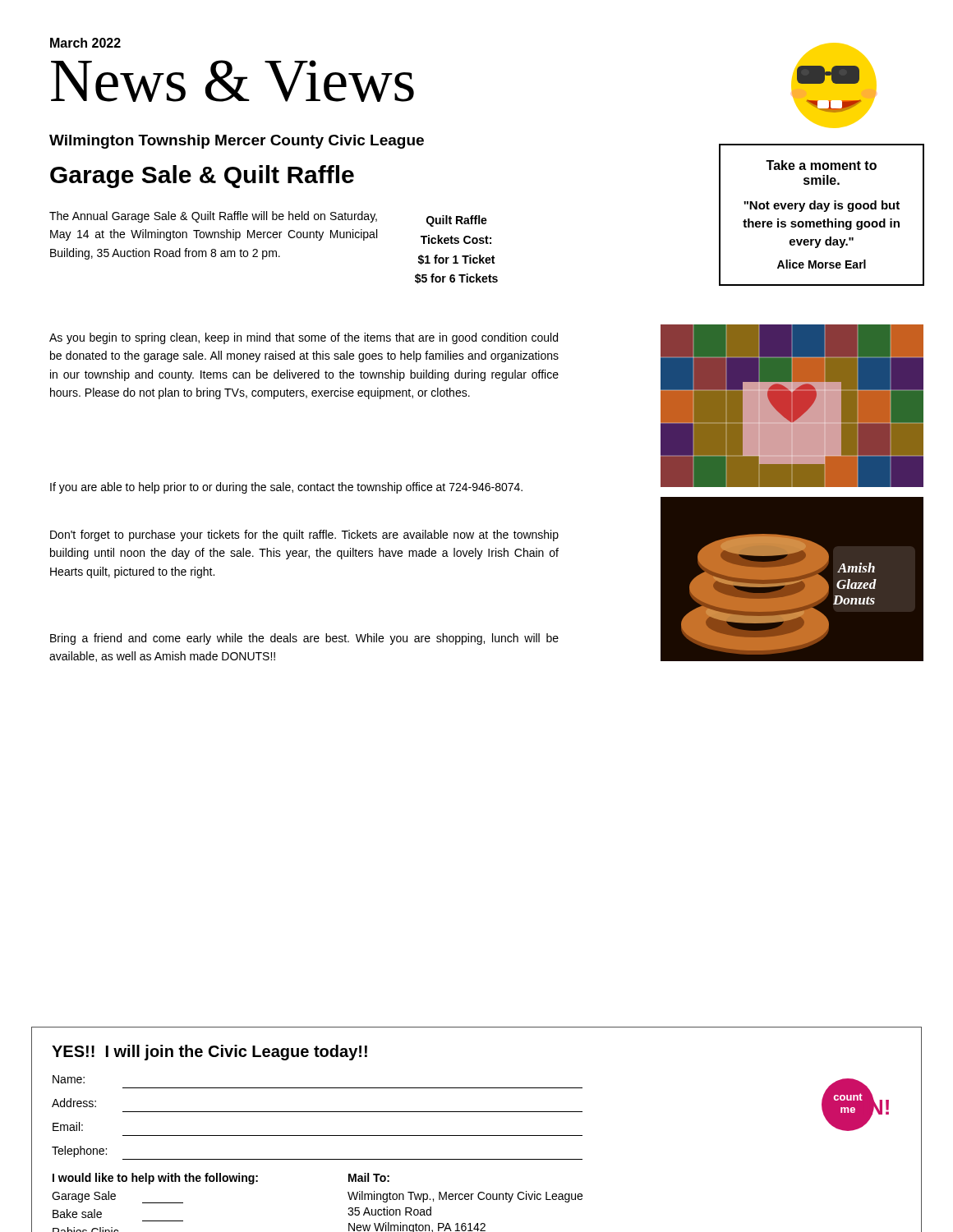Click on the text block containing "Quilt RaffleTickets Cost:$1 for"
The image size is (953, 1232).
456,249
